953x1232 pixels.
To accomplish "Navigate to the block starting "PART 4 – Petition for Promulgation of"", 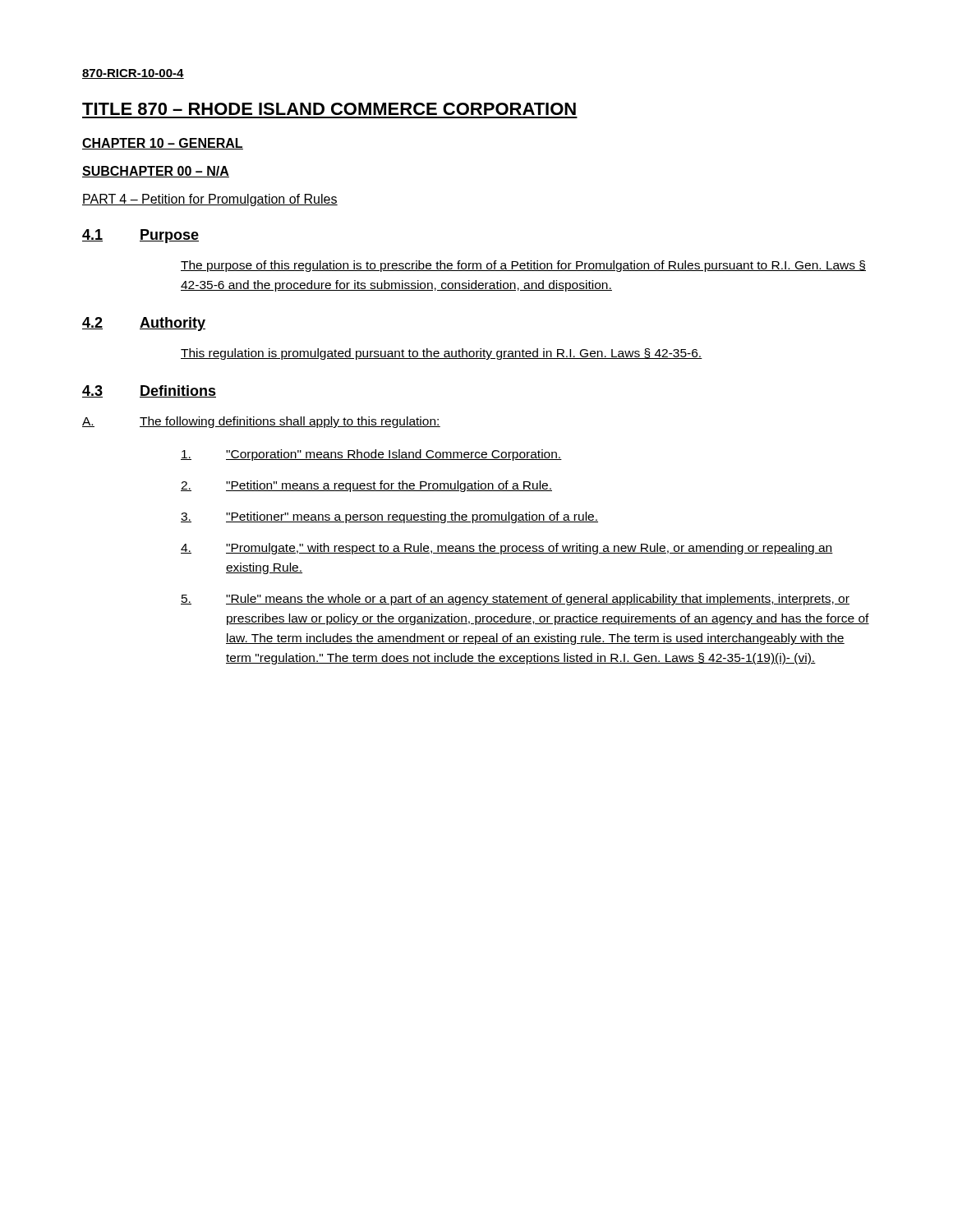I will 210,199.
